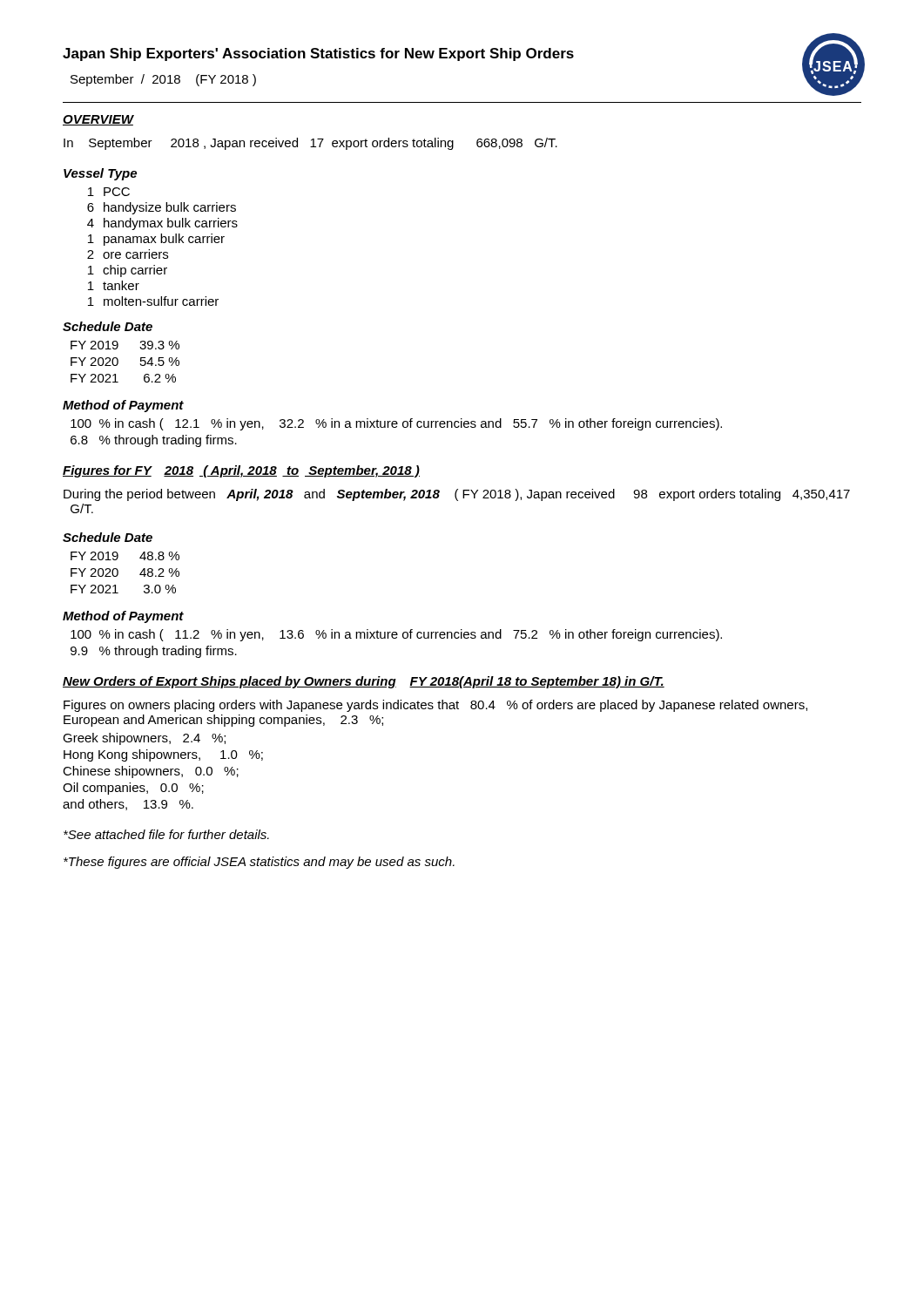Select the text starting "FY 201948.8 % FY 202048.2 % FY 2021"
This screenshot has width=924, height=1307.
coord(94,556)
